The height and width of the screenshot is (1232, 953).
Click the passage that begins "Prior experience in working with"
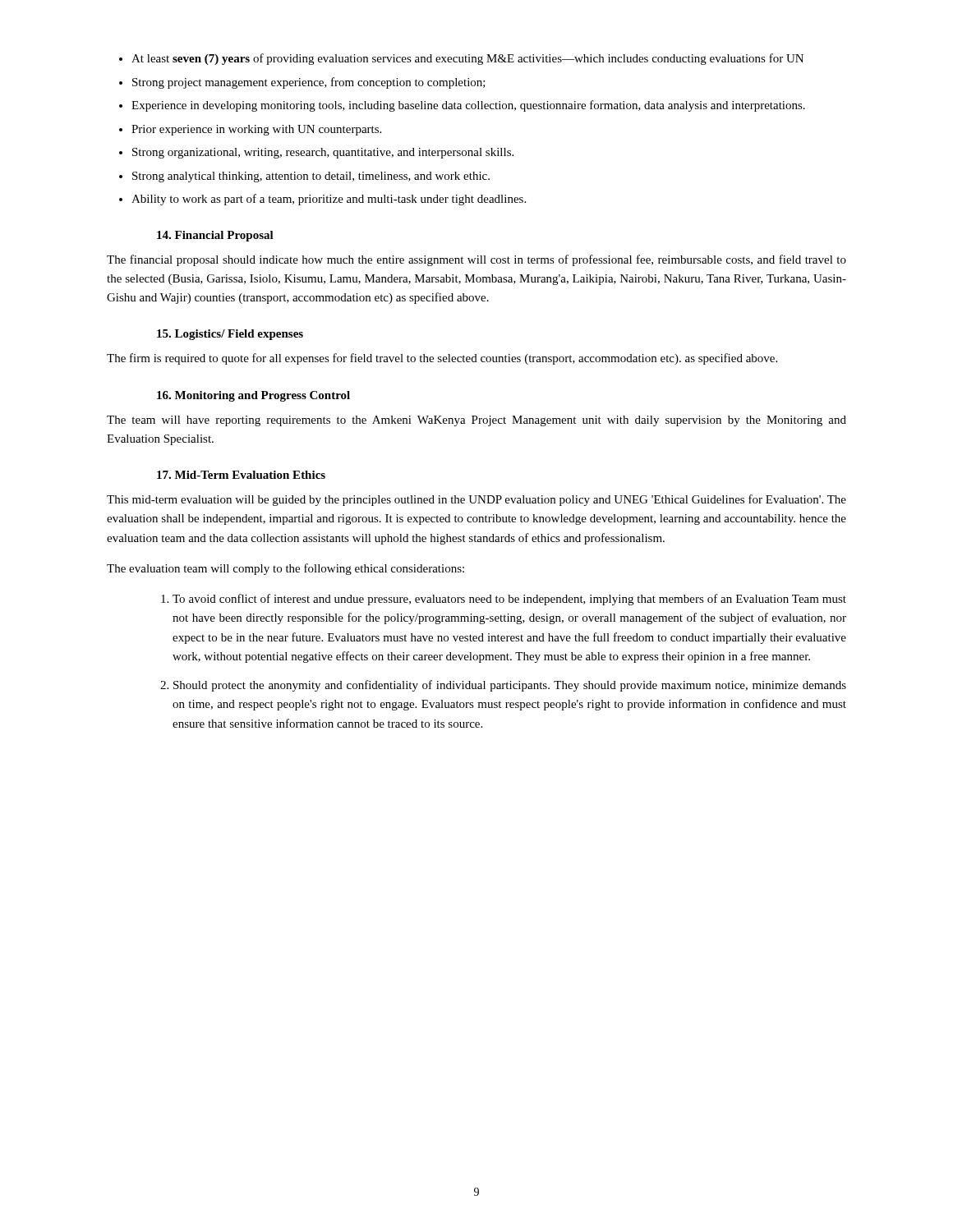point(257,129)
